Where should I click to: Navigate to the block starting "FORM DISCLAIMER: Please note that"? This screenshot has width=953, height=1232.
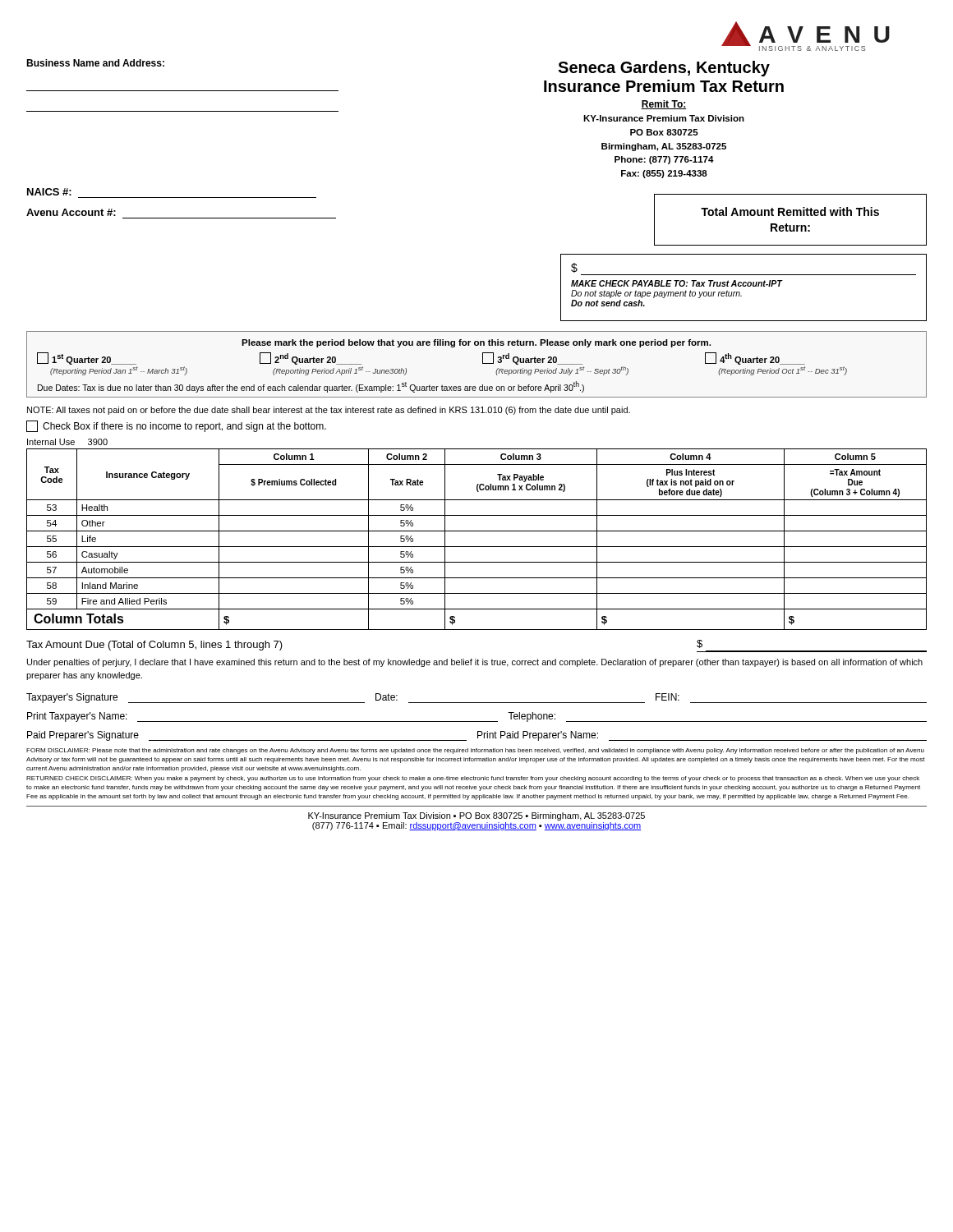tap(475, 773)
